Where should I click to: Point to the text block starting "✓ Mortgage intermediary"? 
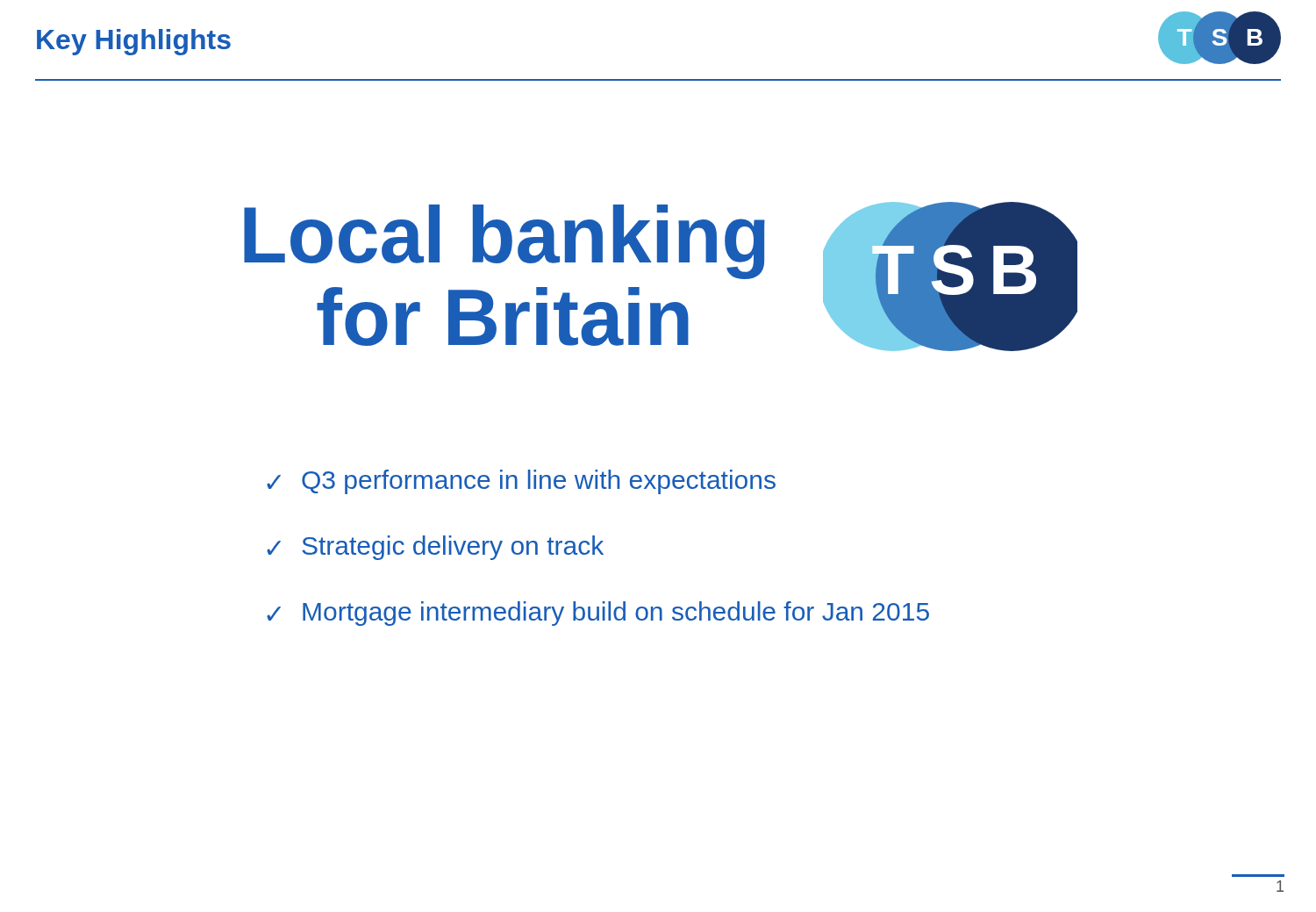(x=597, y=613)
